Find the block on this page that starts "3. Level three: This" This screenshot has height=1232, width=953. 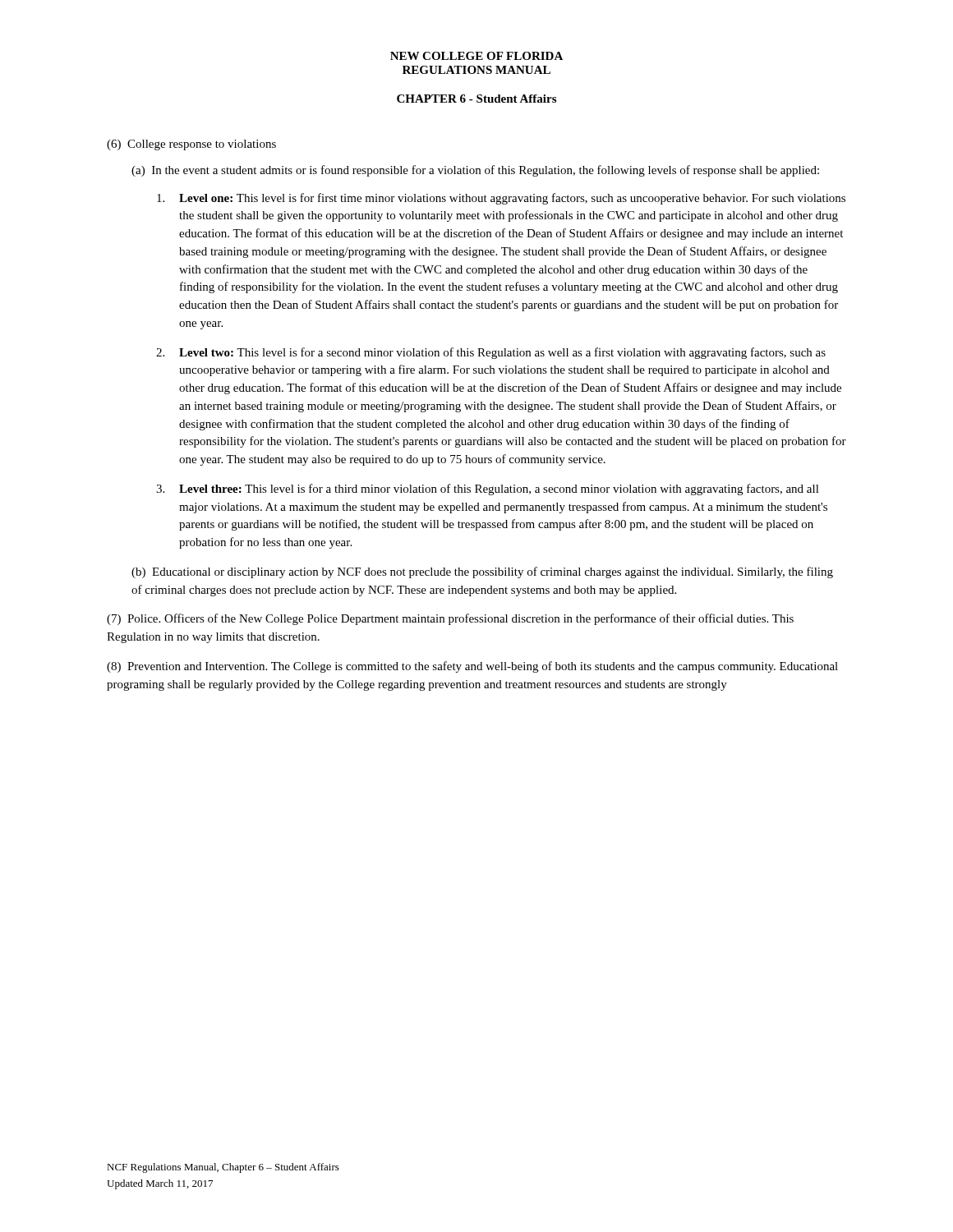[501, 516]
